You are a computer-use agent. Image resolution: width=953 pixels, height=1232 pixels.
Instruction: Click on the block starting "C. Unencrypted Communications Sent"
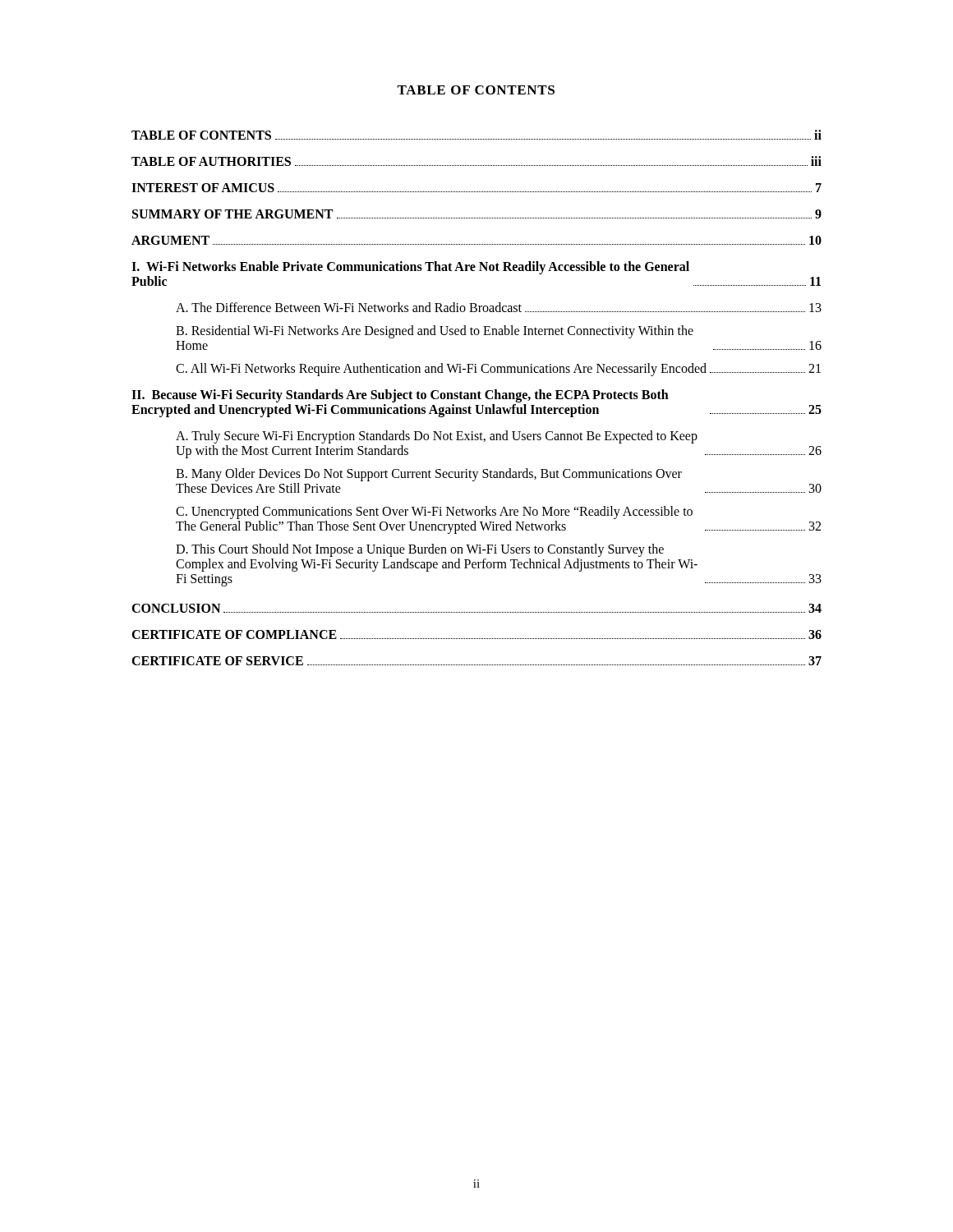coord(499,519)
